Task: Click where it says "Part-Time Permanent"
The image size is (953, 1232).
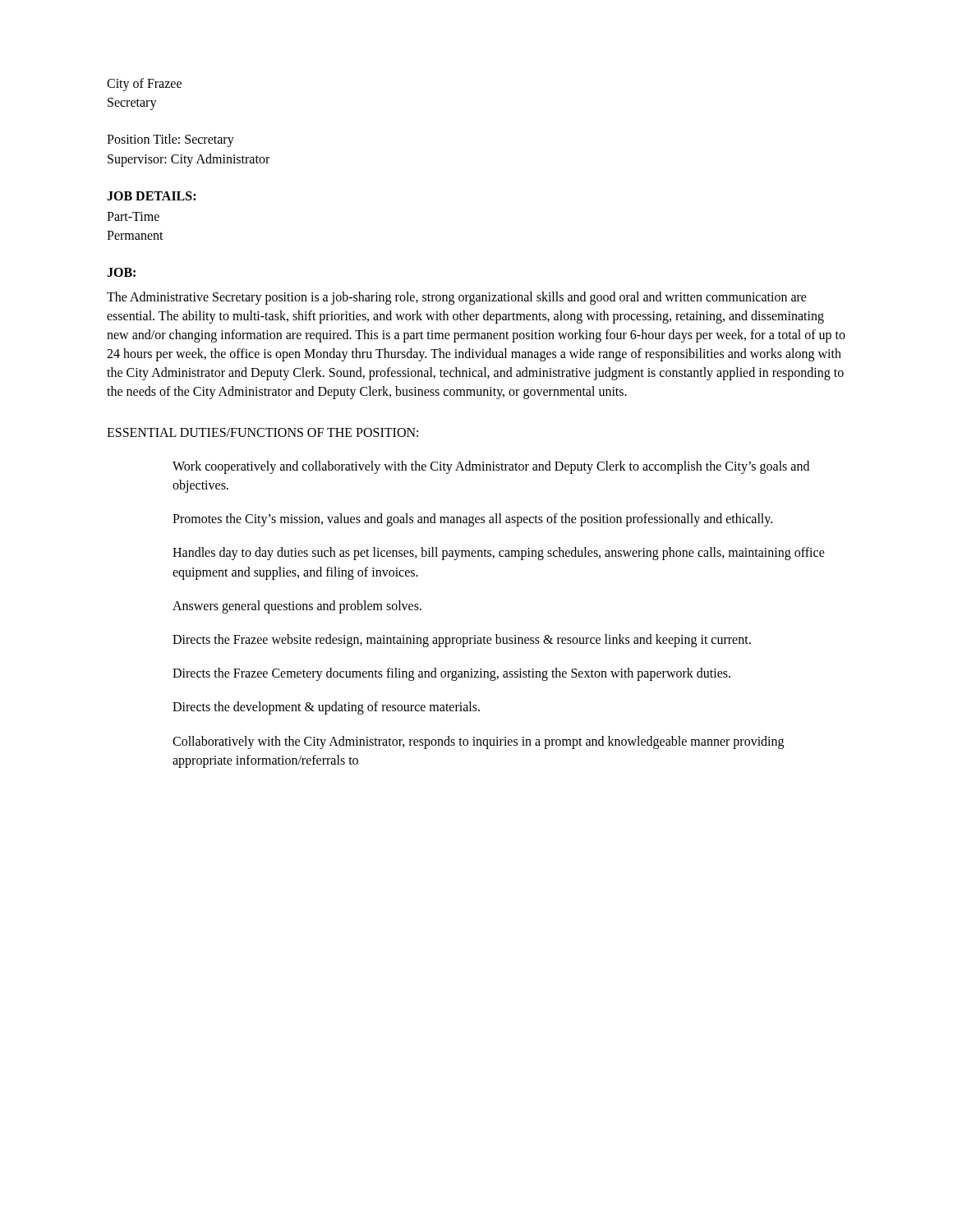Action: point(133,216)
